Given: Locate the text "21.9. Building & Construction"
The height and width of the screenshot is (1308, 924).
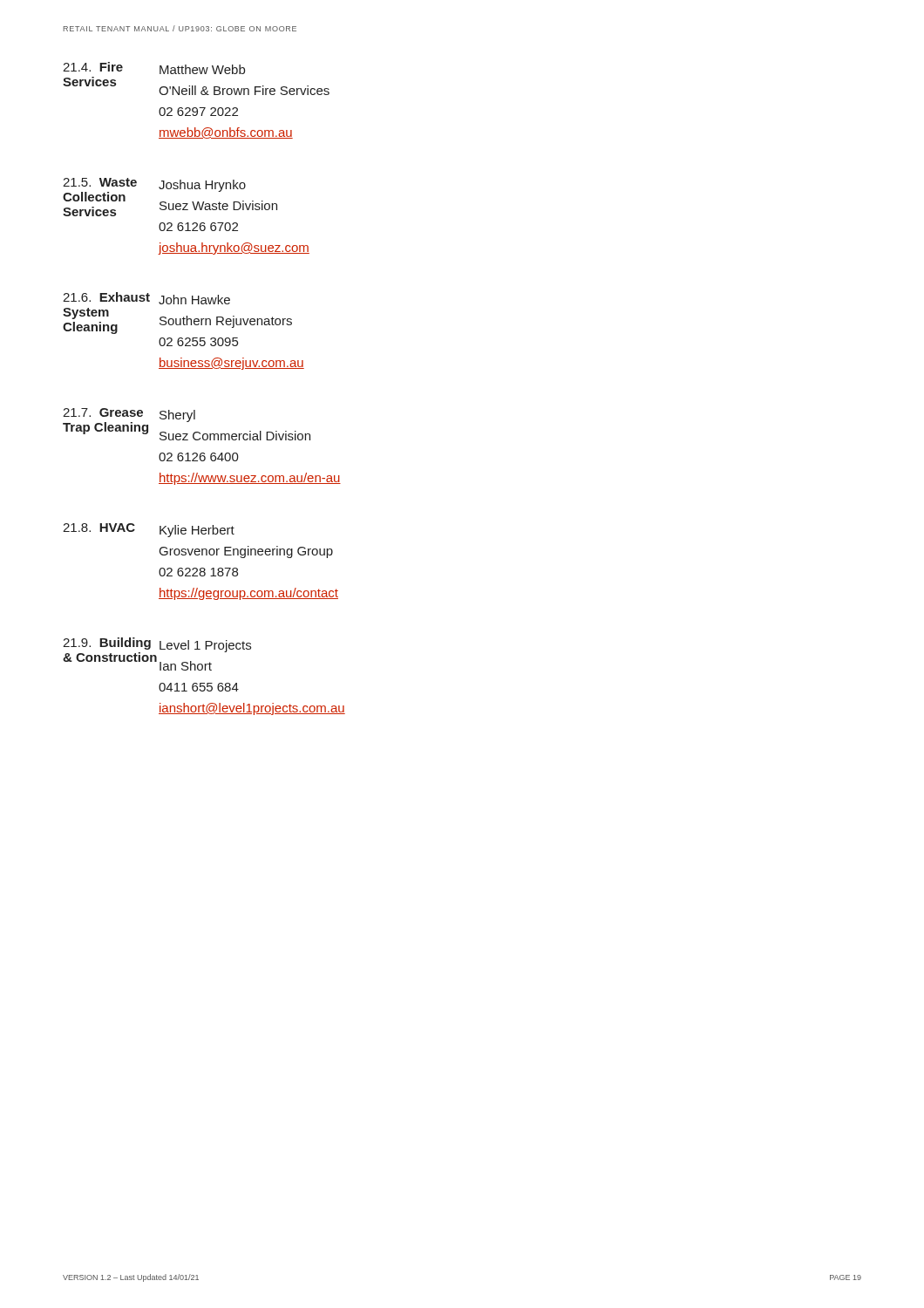Looking at the screenshot, I should pos(110,650).
